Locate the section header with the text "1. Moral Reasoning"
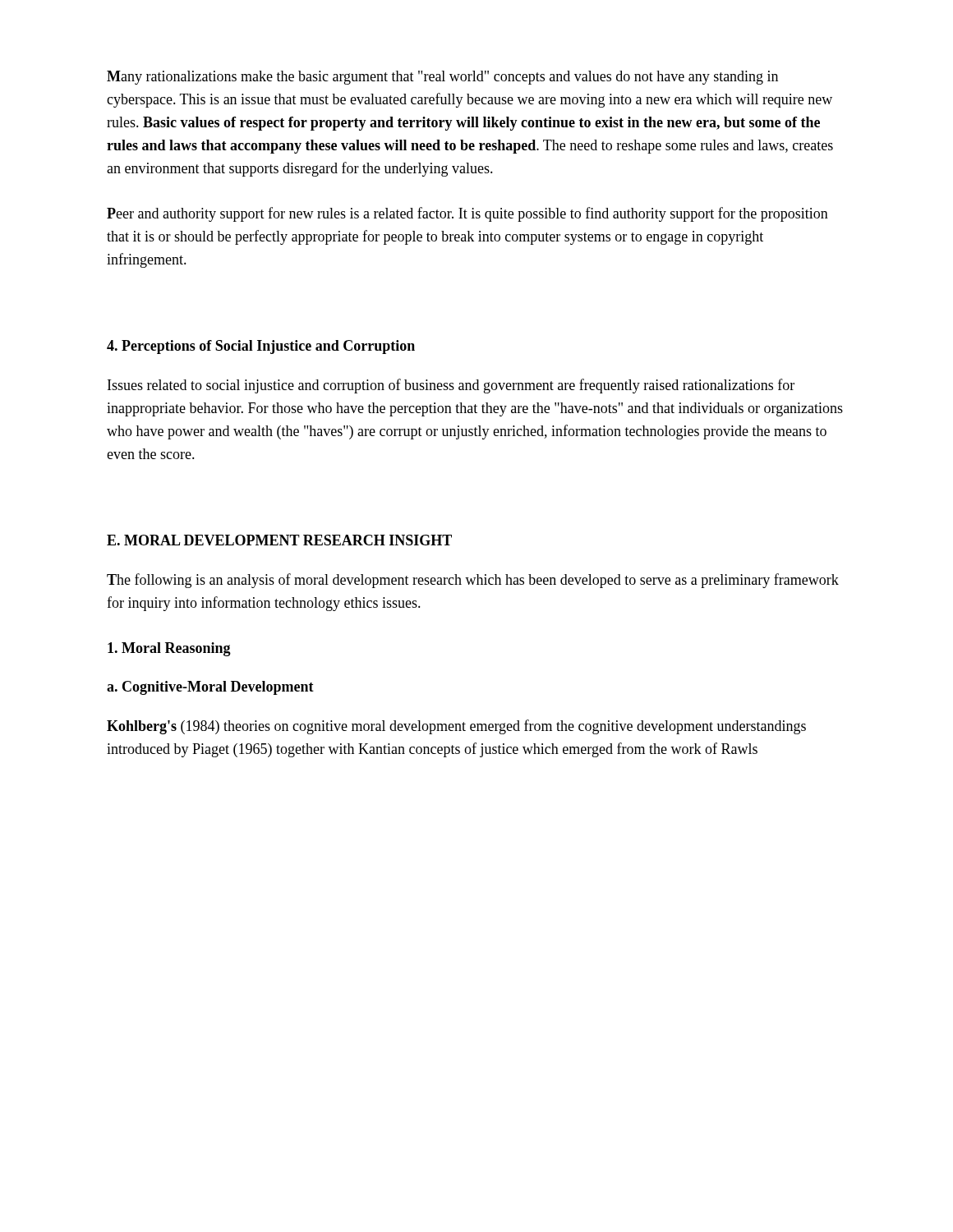Viewport: 953px width, 1232px height. tap(169, 648)
